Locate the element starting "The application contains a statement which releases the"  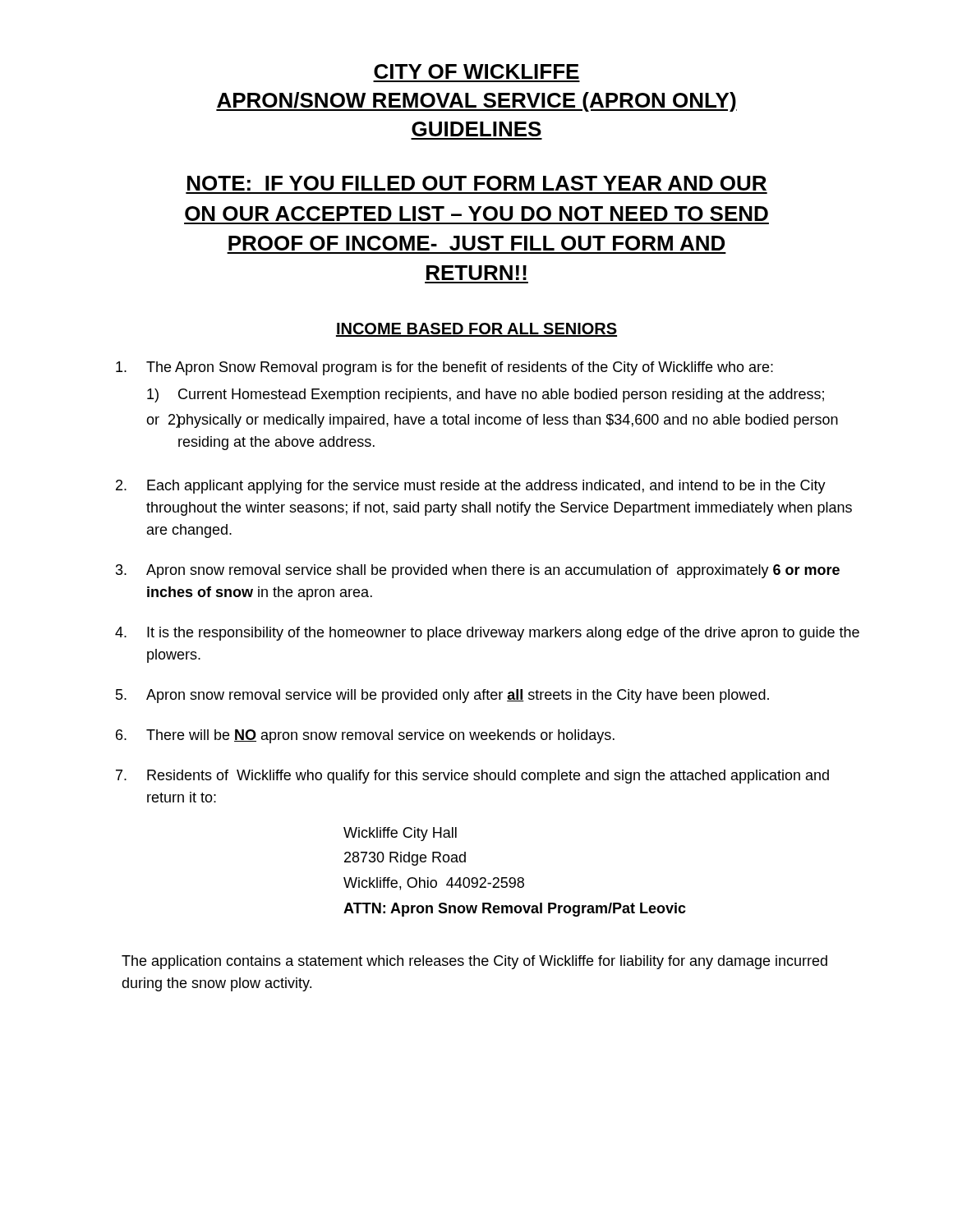(x=475, y=972)
